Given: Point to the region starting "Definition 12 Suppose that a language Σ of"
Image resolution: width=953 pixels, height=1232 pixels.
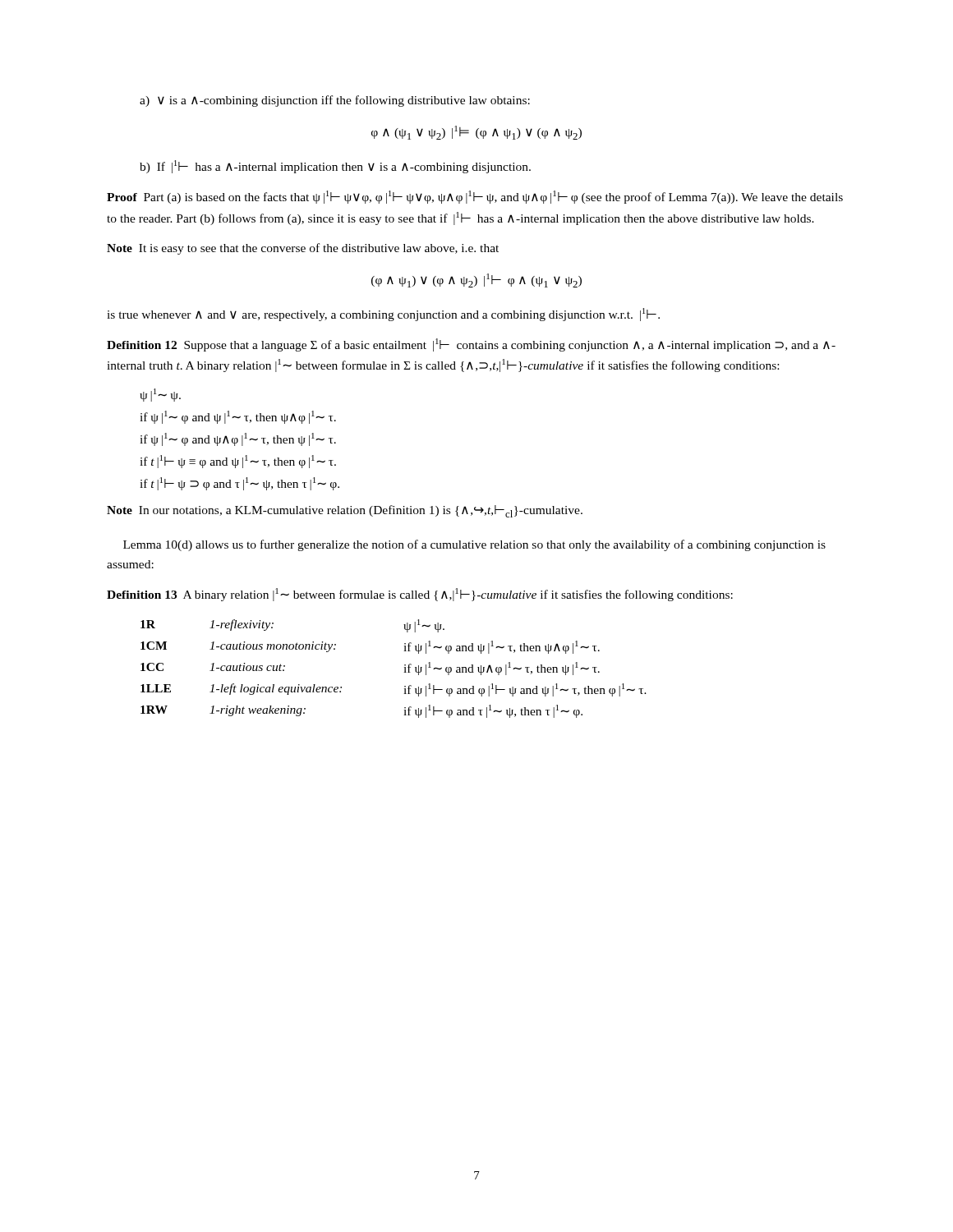Looking at the screenshot, I should pyautogui.click(x=476, y=355).
